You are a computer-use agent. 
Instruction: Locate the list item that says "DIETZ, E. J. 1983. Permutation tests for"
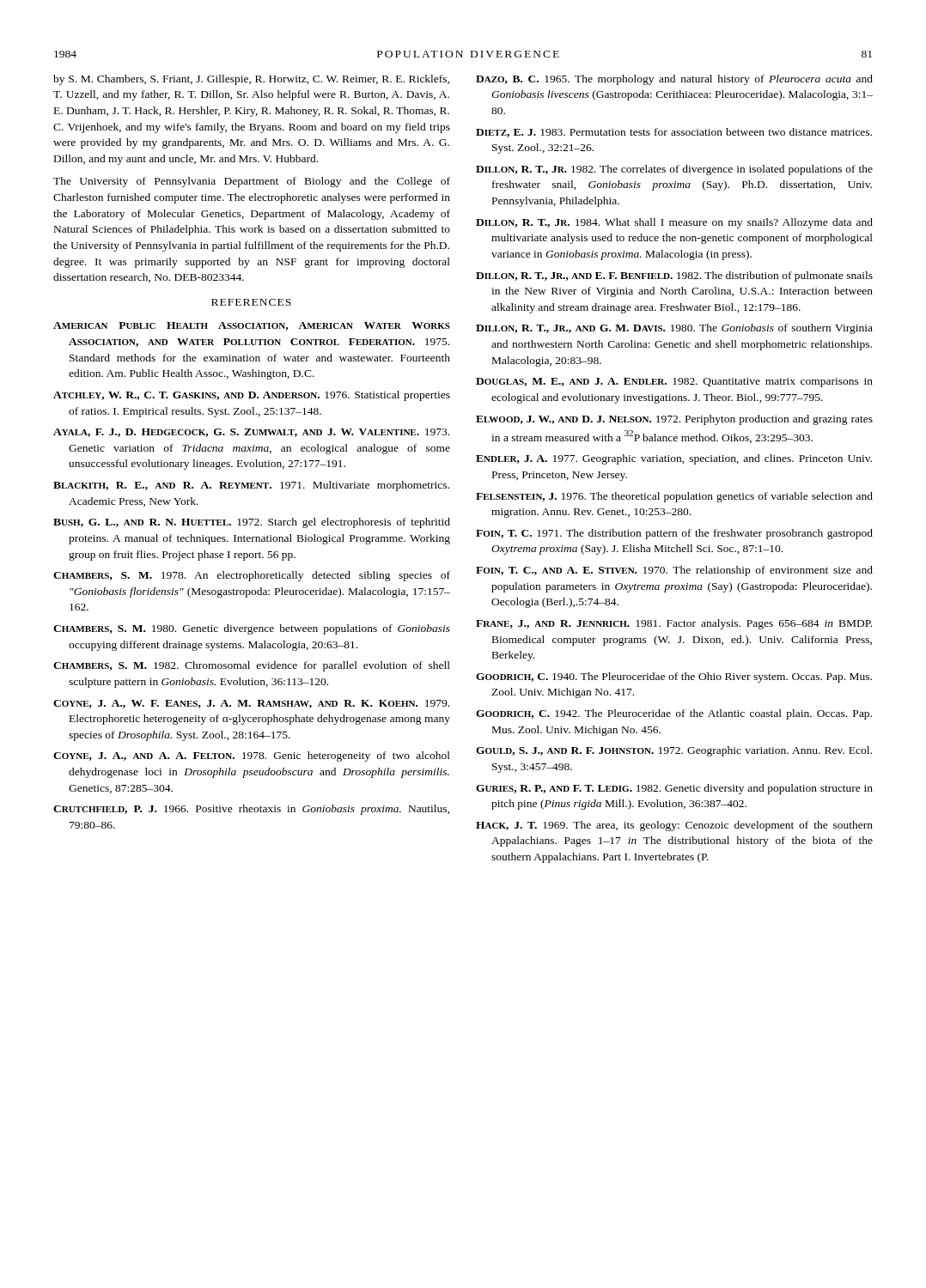pyautogui.click(x=674, y=139)
